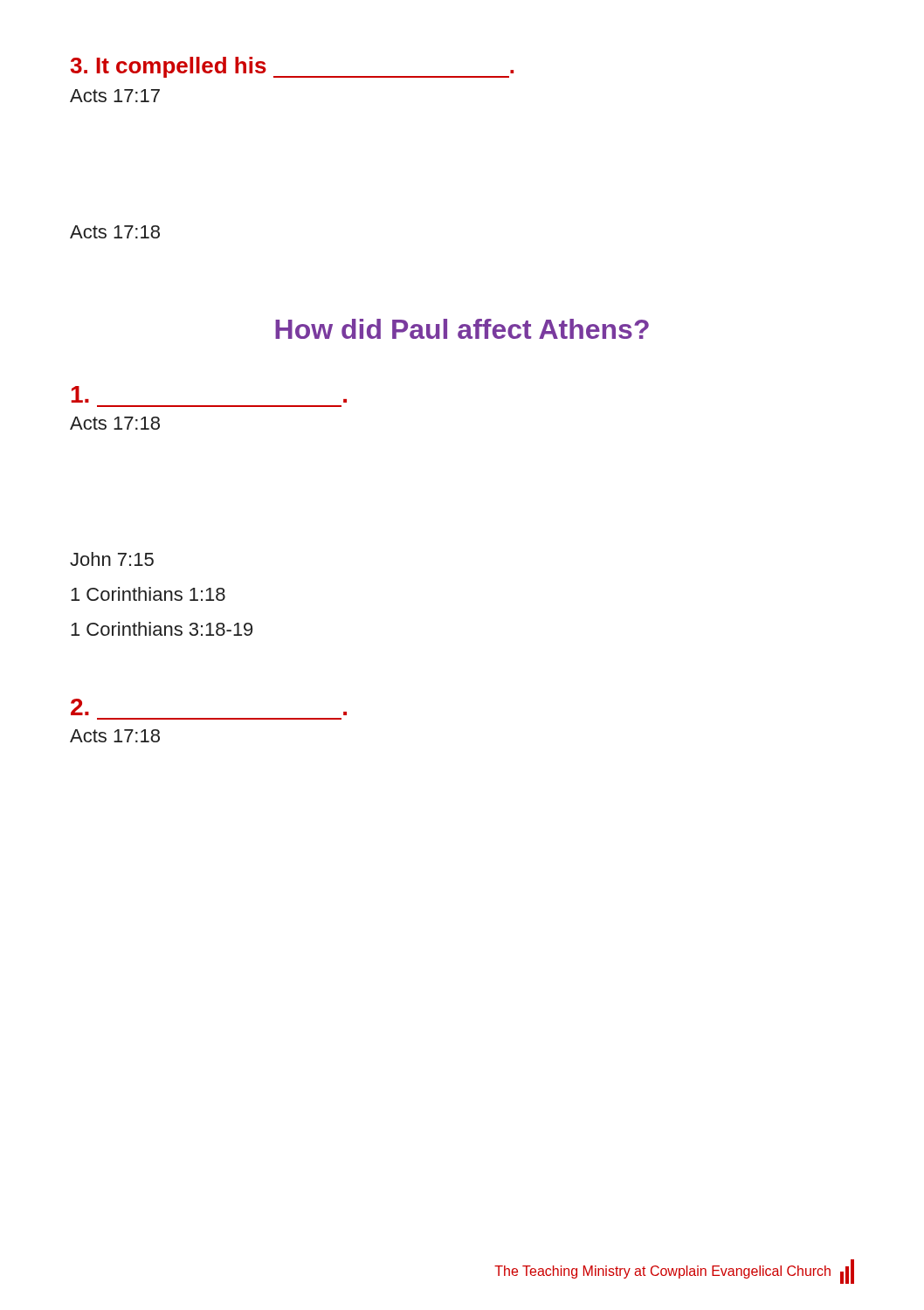Locate the block starting "How did Paul"

tap(462, 329)
